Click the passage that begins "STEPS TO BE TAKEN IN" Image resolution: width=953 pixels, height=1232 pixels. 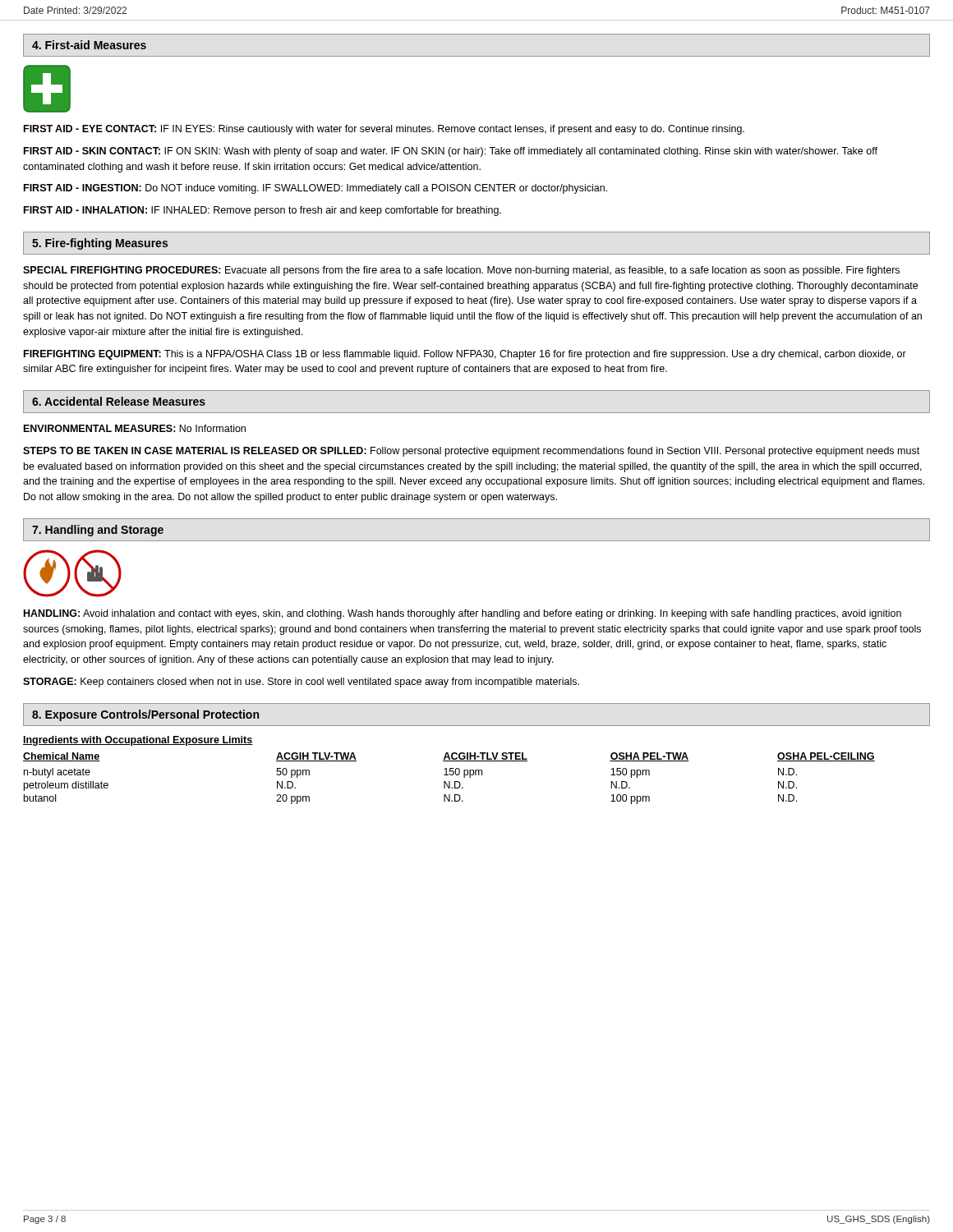coord(474,474)
